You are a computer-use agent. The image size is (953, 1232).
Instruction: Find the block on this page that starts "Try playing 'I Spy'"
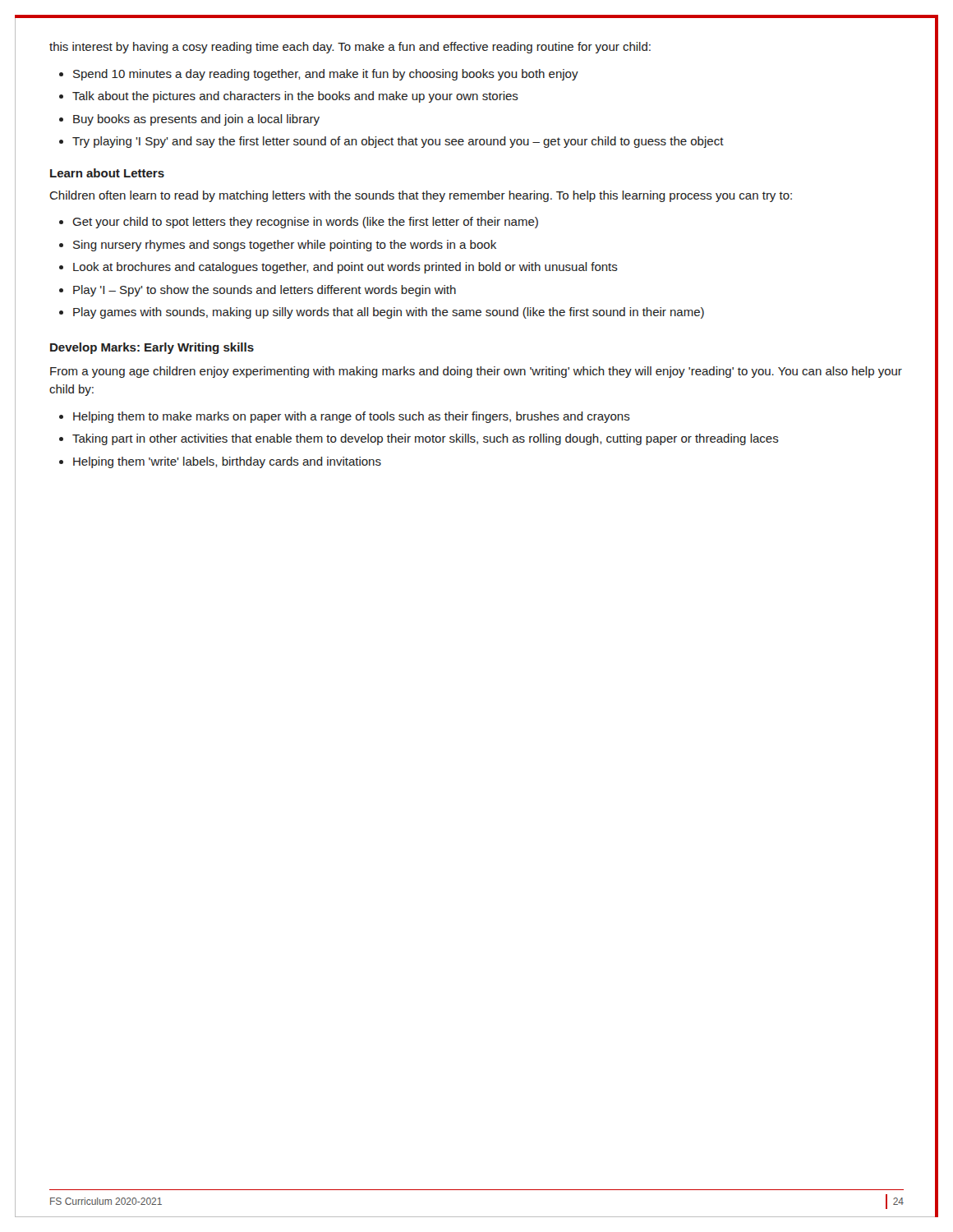pos(488,141)
